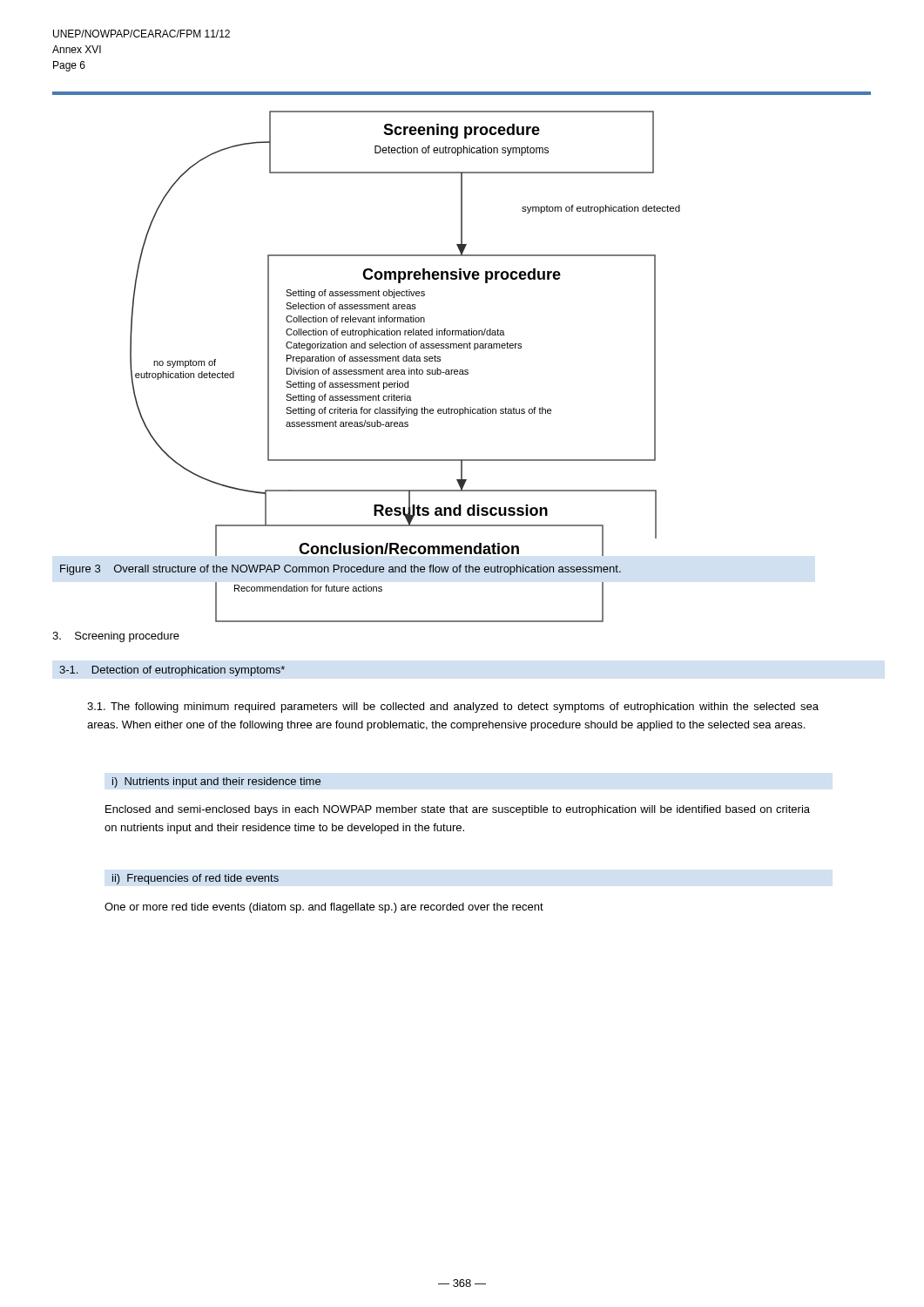Viewport: 924px width, 1307px height.
Task: Find the text block containing "1. The following minimum"
Action: click(x=453, y=716)
